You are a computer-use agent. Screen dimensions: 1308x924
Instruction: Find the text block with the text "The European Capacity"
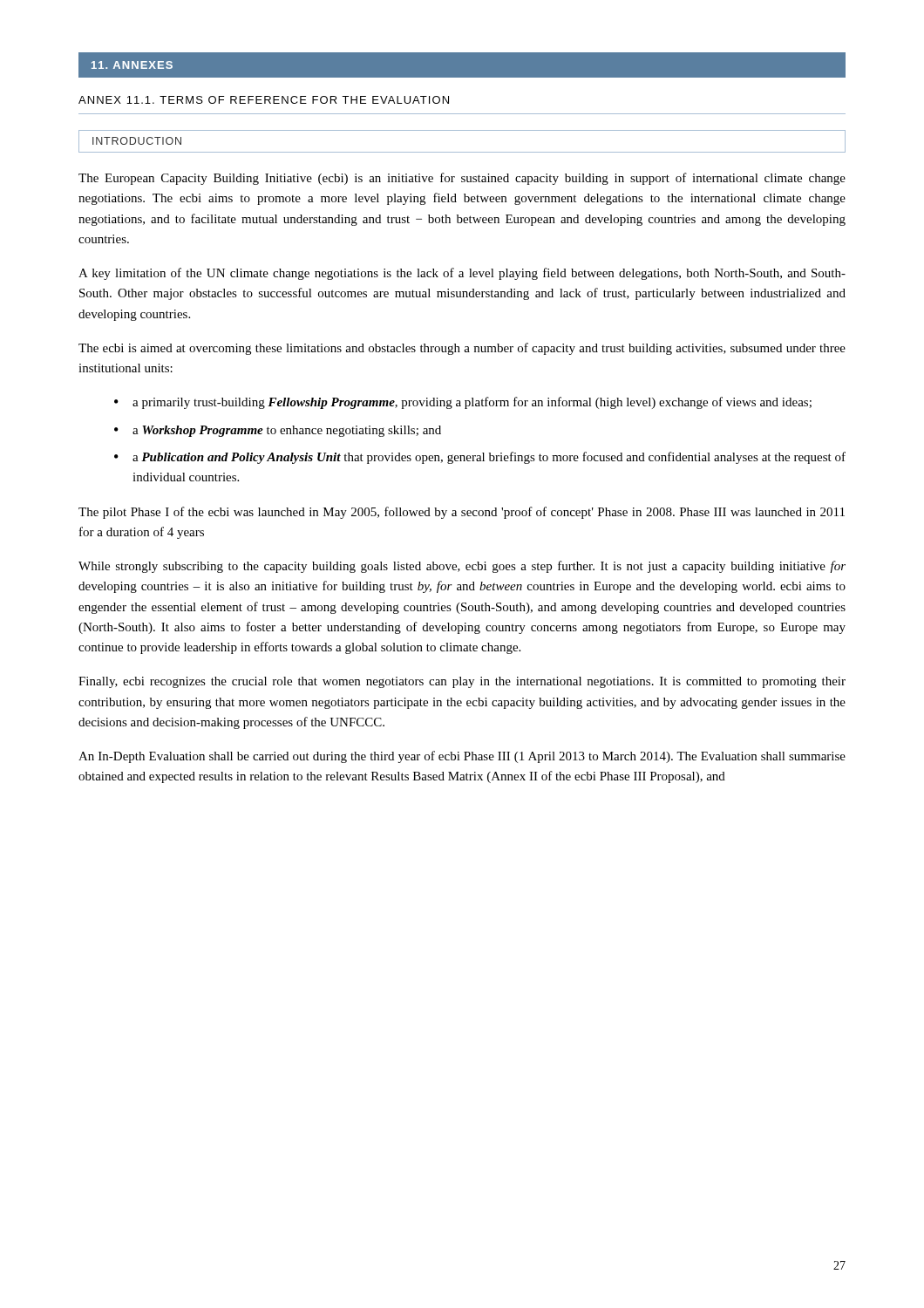coord(462,208)
